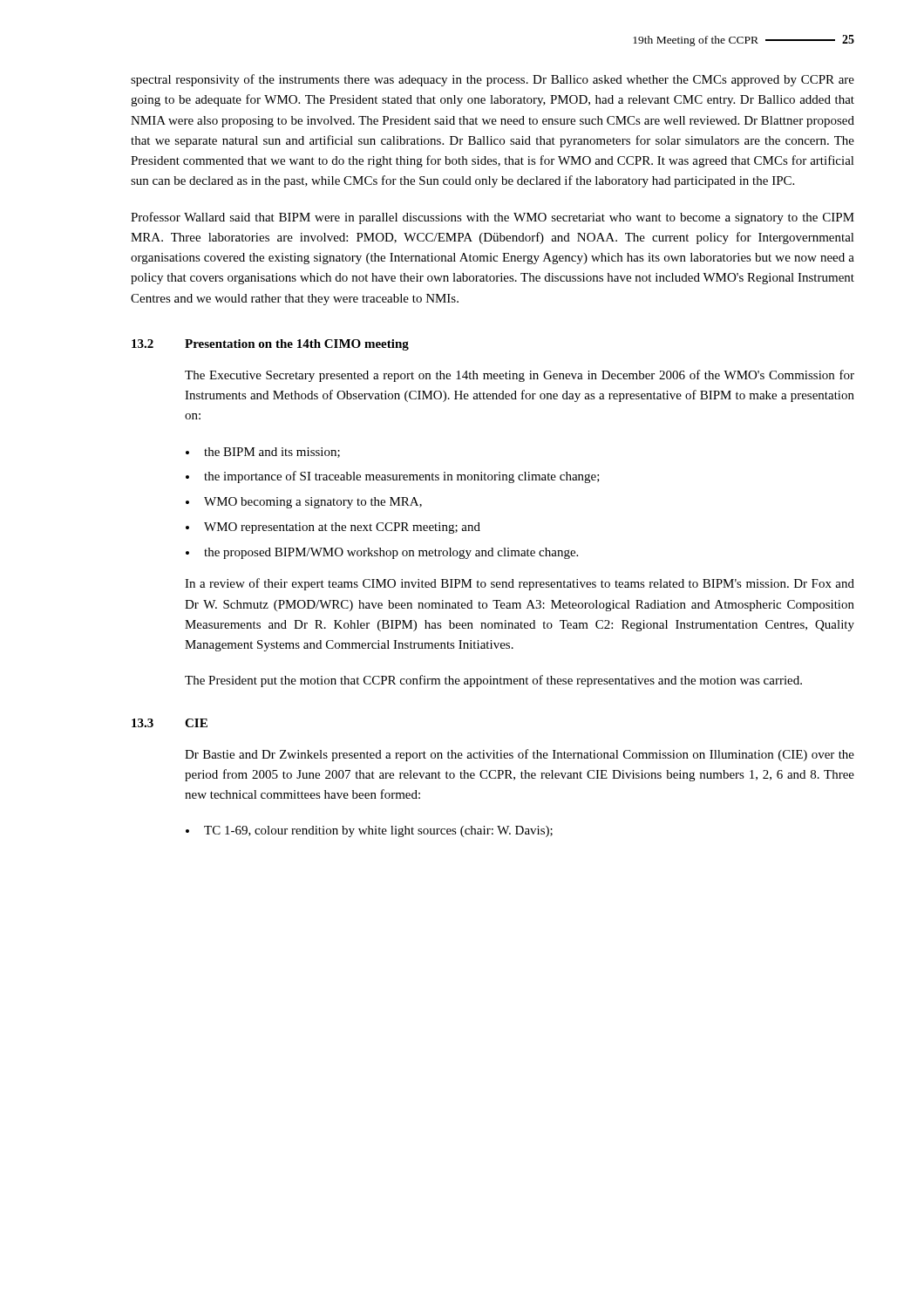Viewport: 924px width, 1308px height.
Task: Find the passage starting "• the proposed BIPM/WMO workshop"
Action: coord(520,553)
